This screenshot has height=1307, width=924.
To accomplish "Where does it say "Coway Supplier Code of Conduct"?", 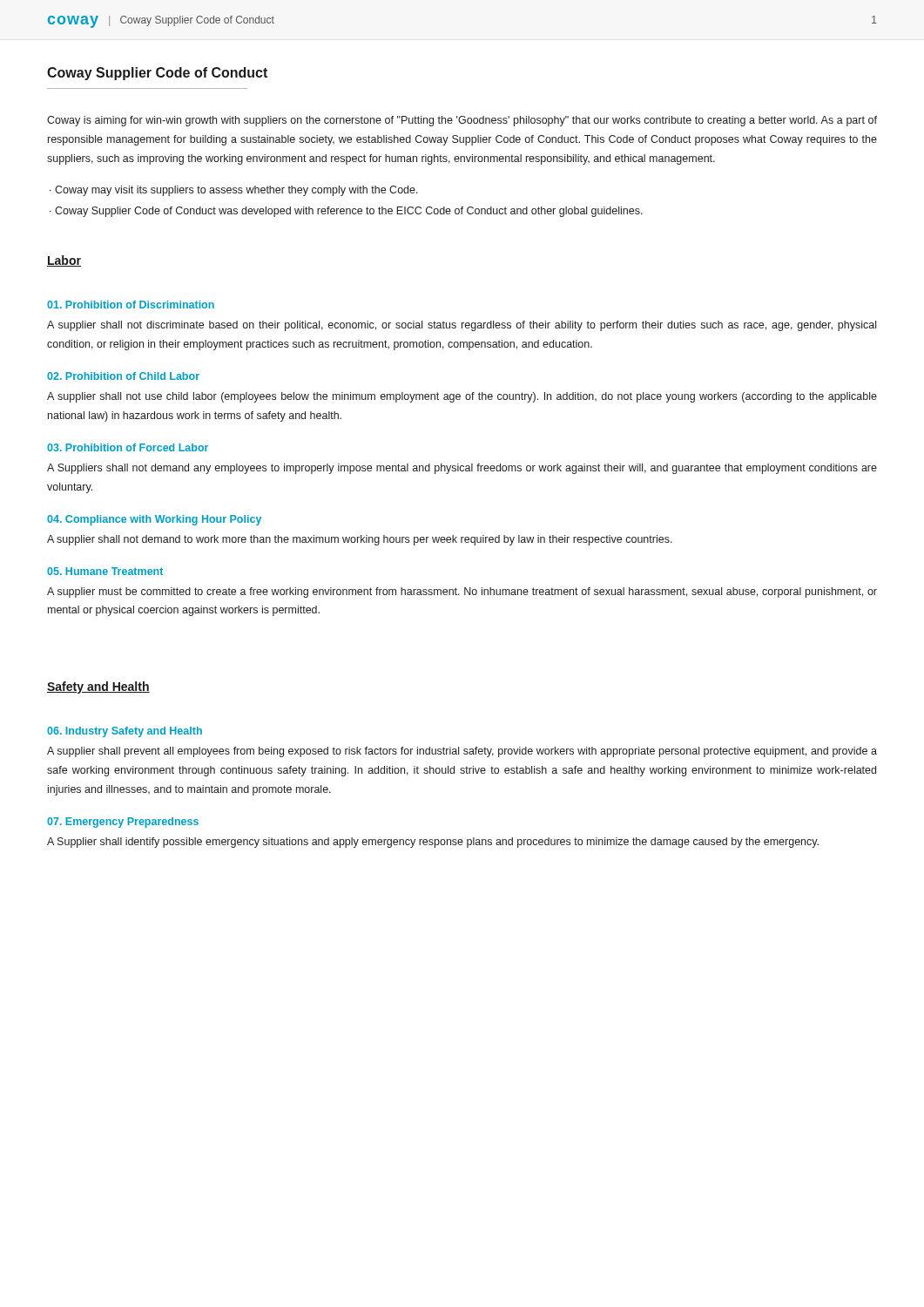I will coord(157,73).
